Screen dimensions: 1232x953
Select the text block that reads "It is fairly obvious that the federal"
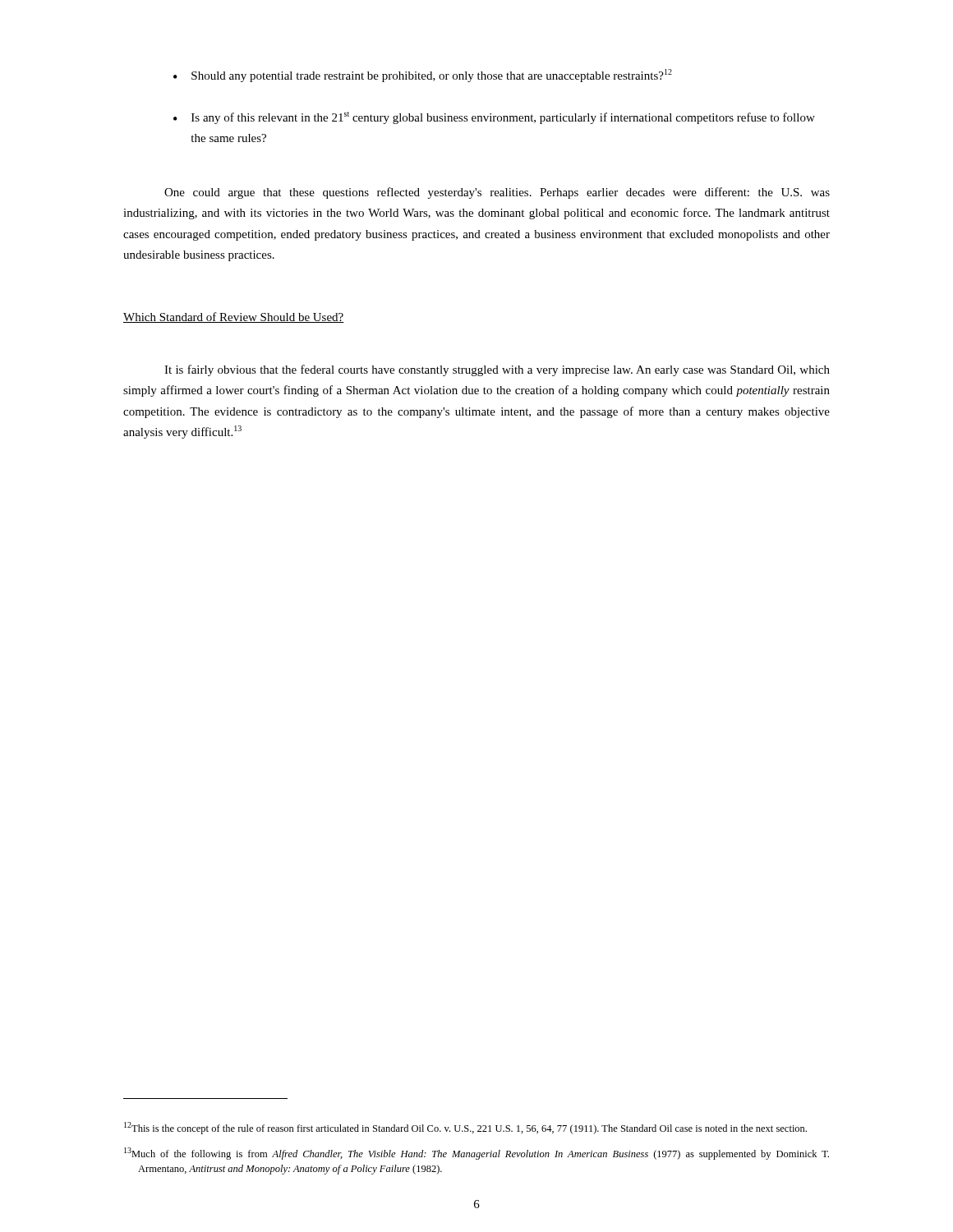[476, 401]
